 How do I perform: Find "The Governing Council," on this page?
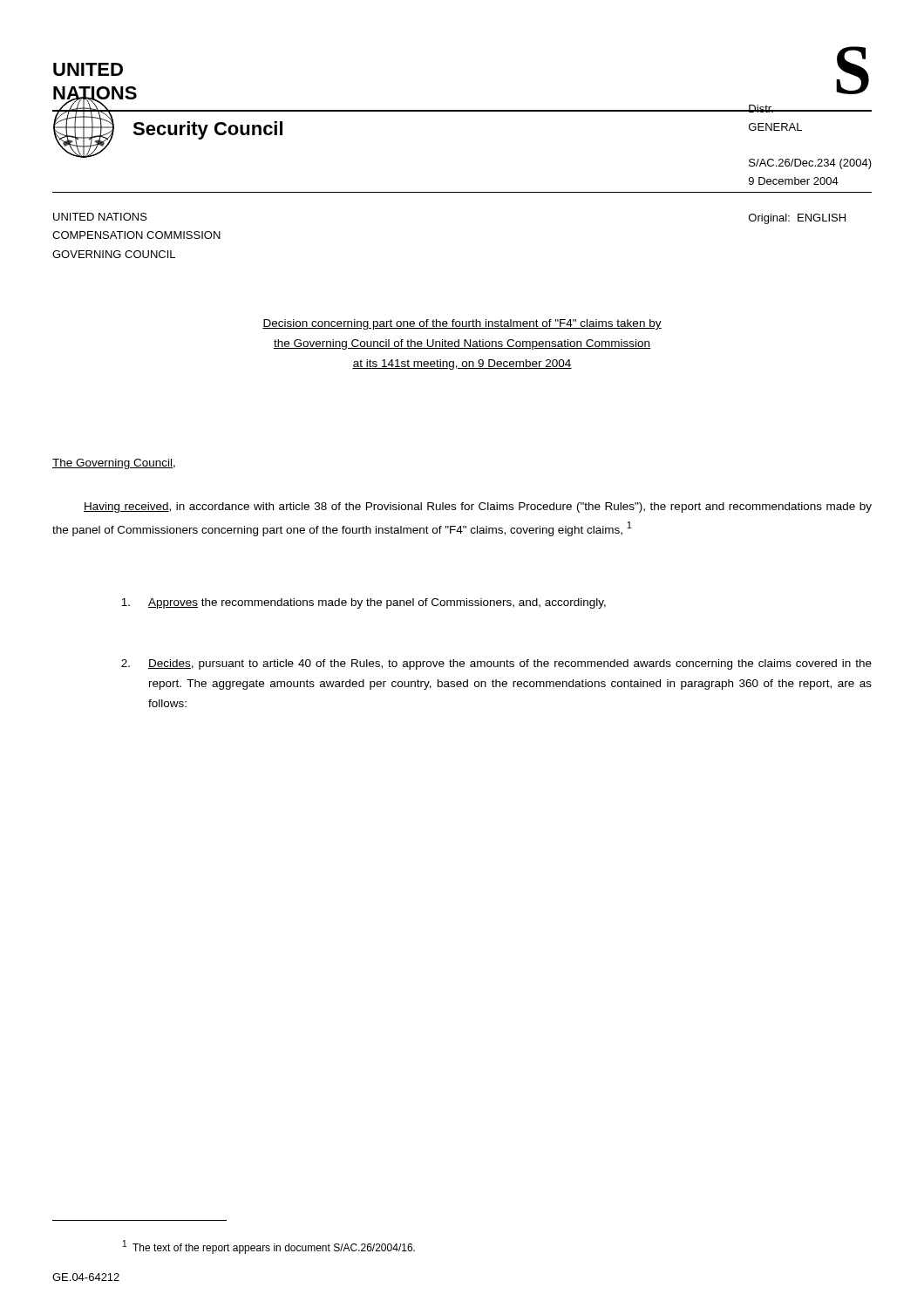click(114, 463)
